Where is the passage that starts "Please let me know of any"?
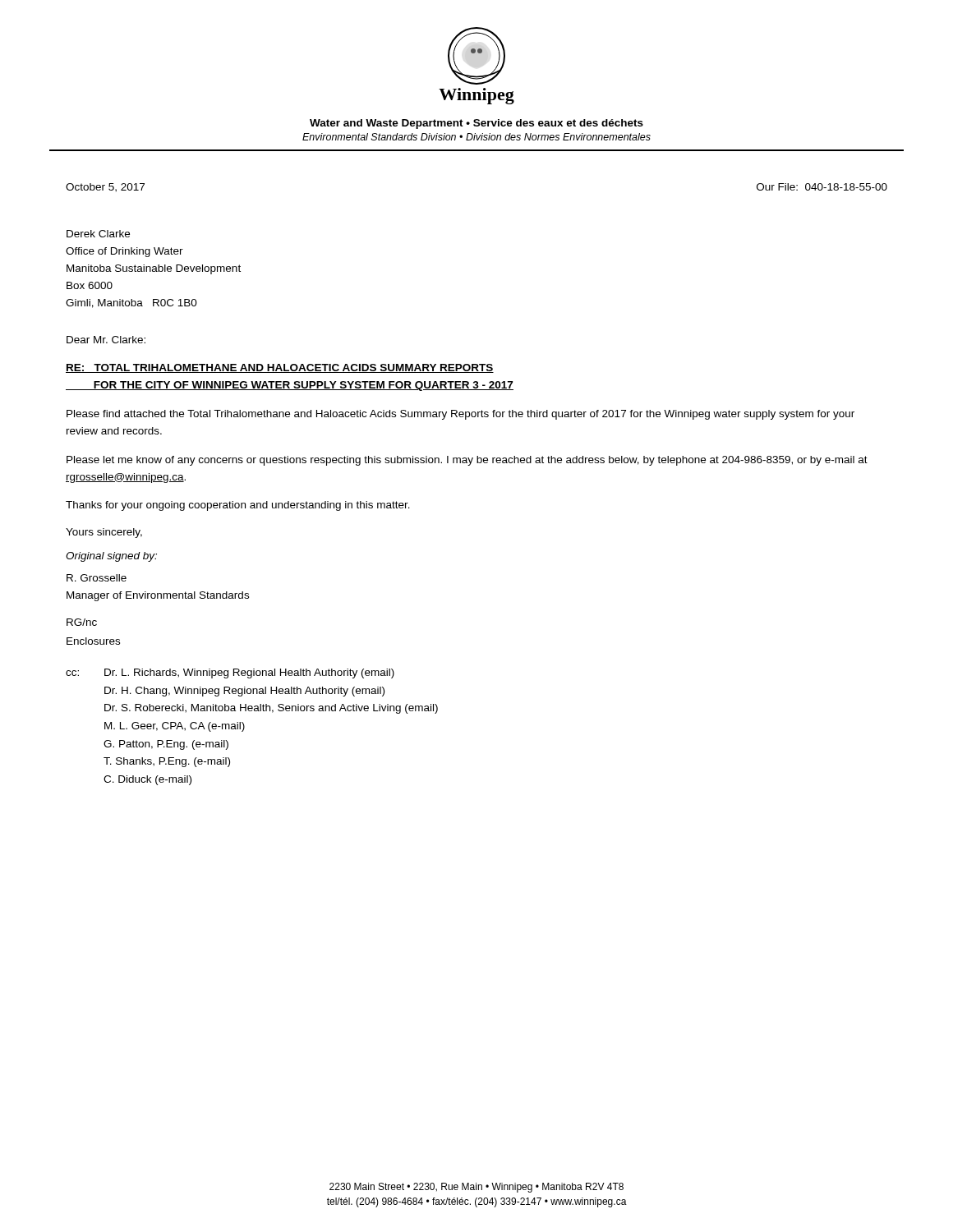The width and height of the screenshot is (953, 1232). 466,468
